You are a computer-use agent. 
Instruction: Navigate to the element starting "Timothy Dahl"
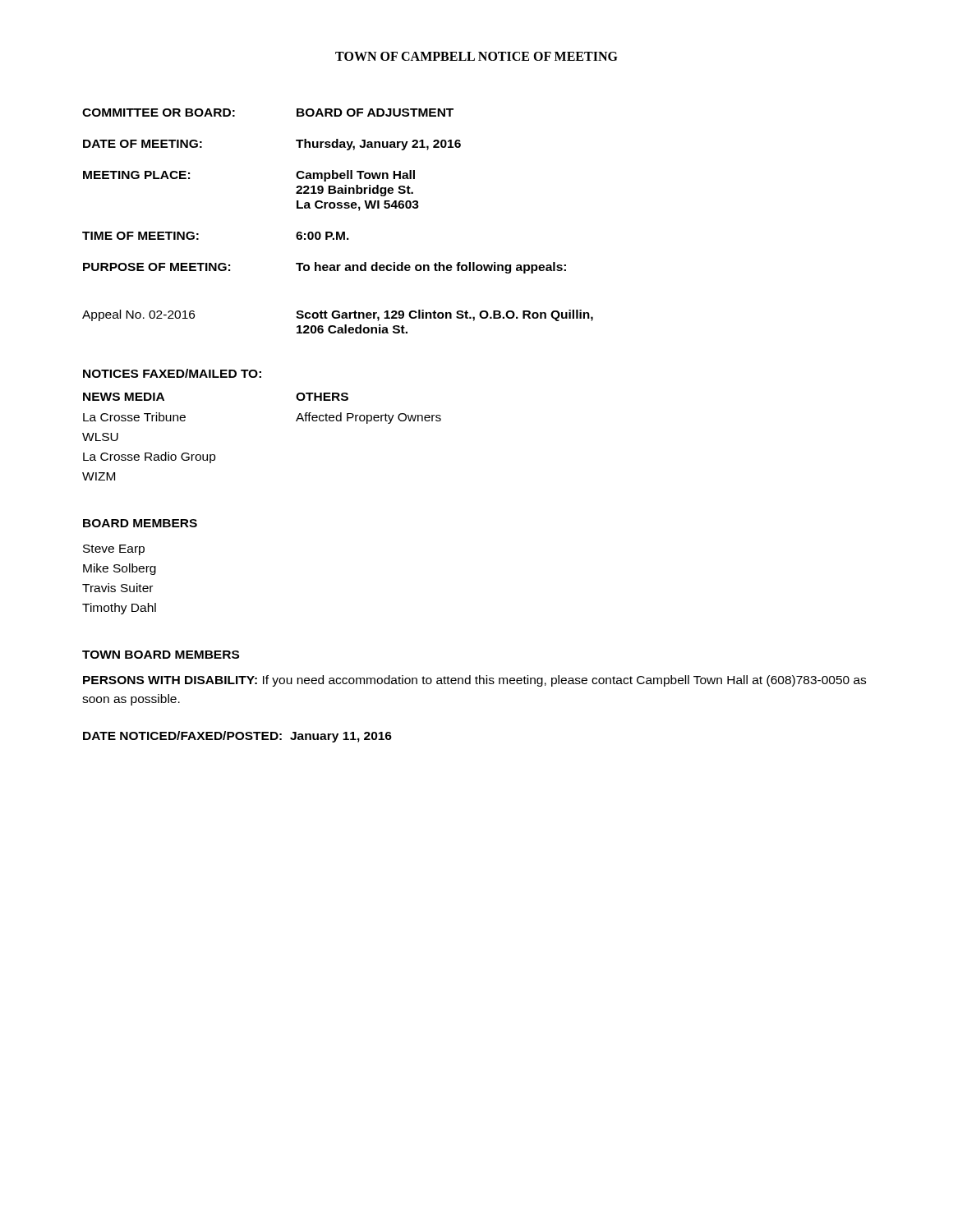tap(119, 607)
